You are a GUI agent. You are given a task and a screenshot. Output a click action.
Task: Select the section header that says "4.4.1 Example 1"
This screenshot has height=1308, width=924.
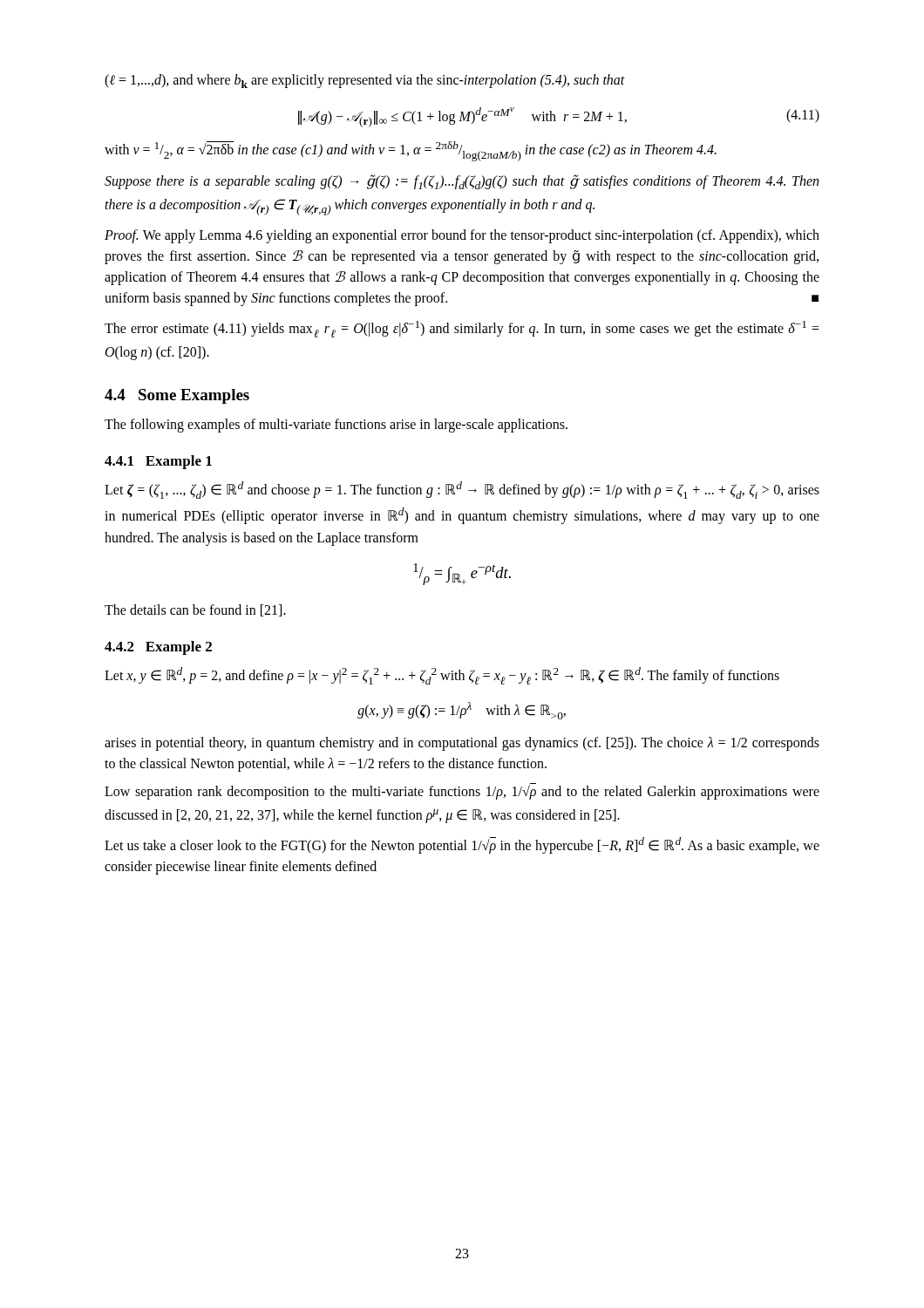pos(159,461)
